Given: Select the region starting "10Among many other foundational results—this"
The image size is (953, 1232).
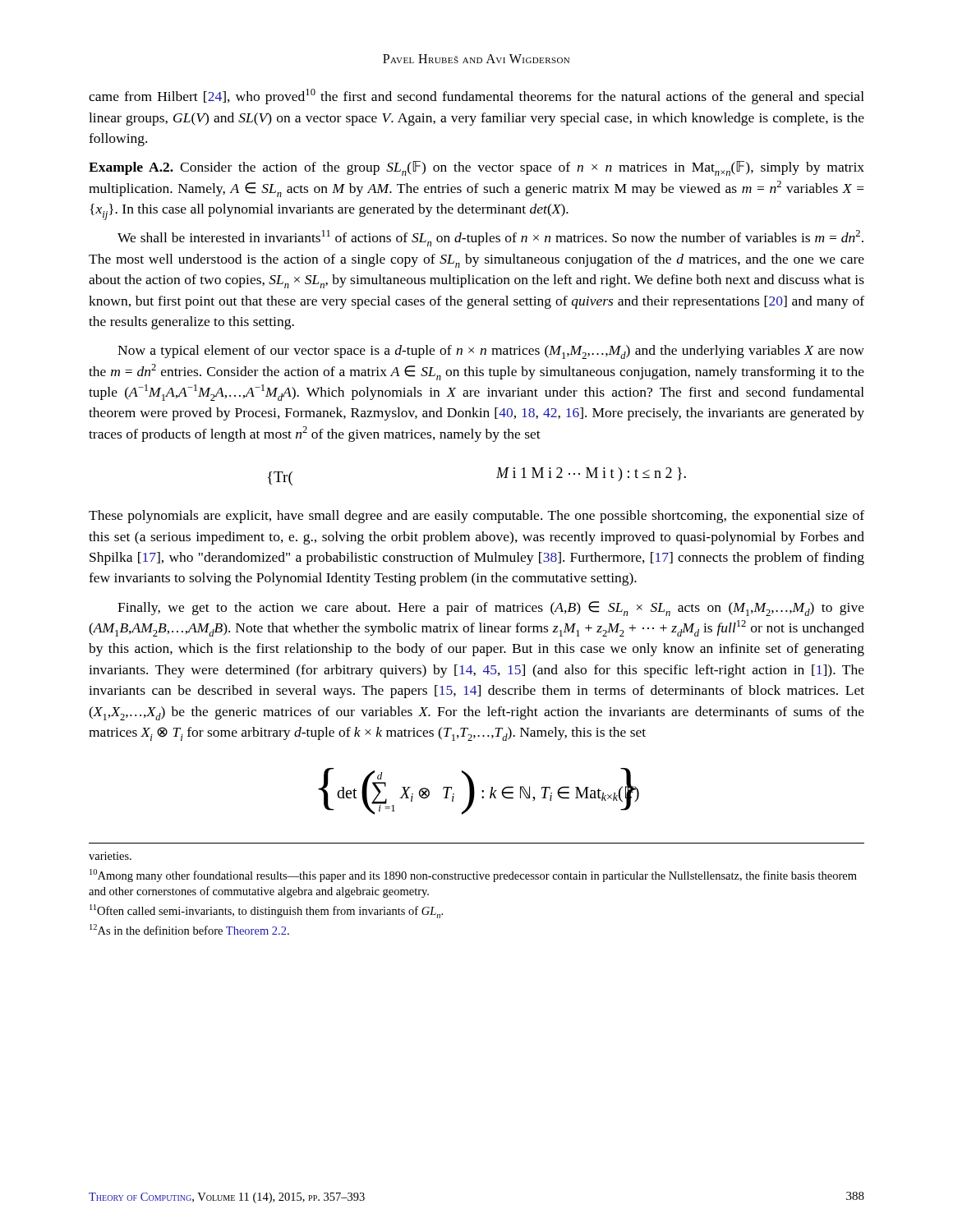Looking at the screenshot, I should point(473,883).
